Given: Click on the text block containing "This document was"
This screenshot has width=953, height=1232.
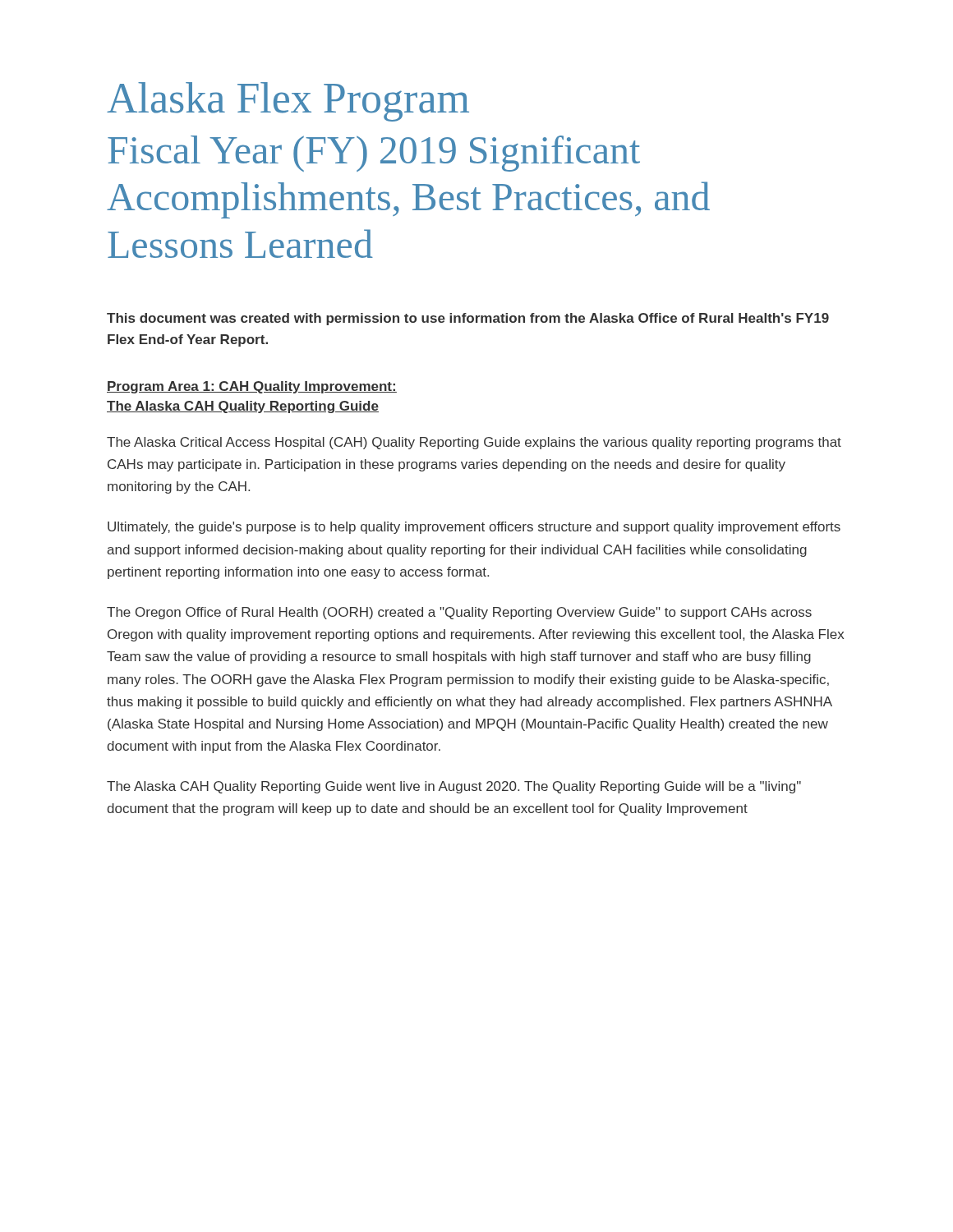Looking at the screenshot, I should [468, 329].
